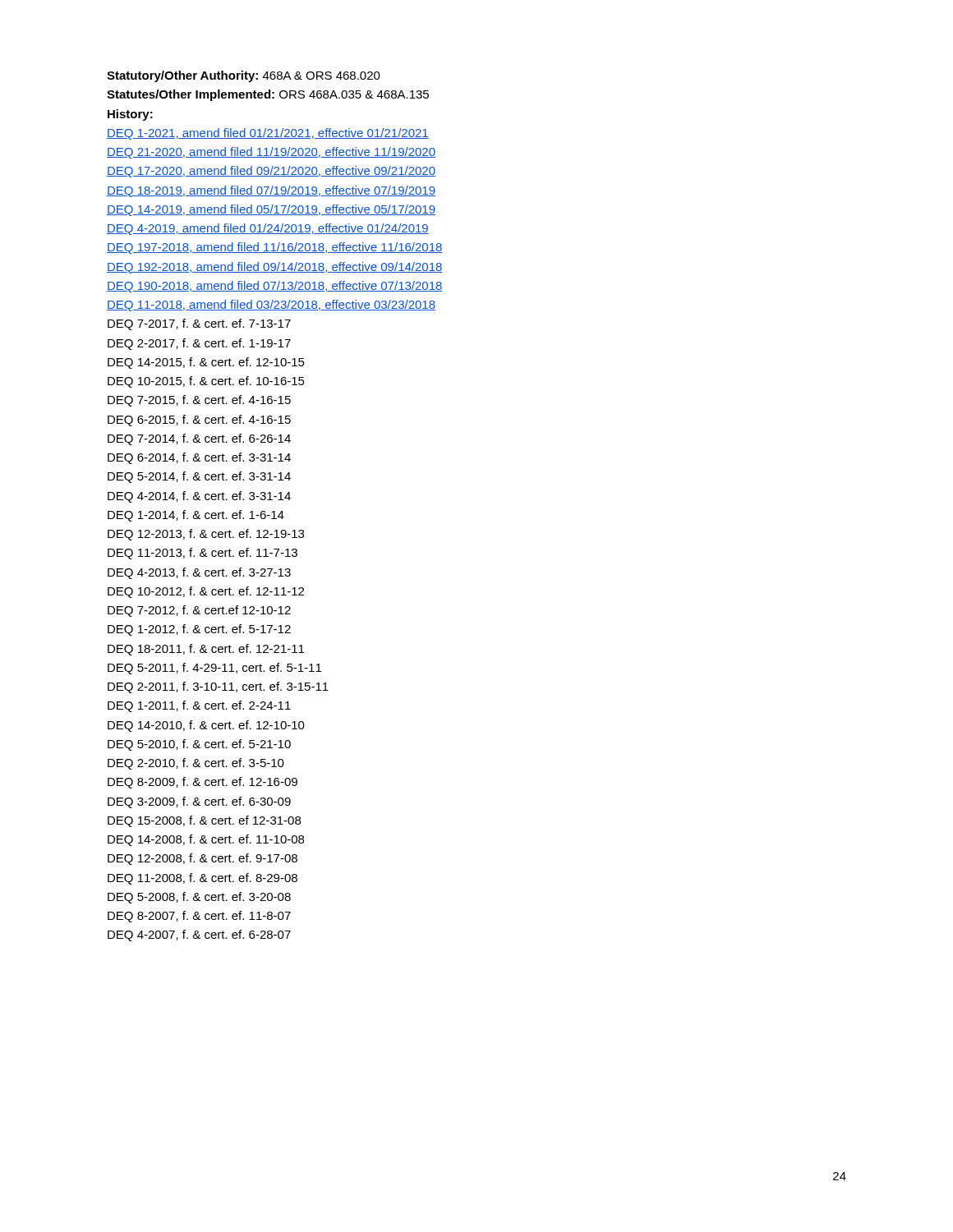The image size is (953, 1232).
Task: Find the text block with the text "Statutory/Other Authority: 468A & ORS 468.020 Statutes/Other Implemented:"
Action: tap(244, 76)
